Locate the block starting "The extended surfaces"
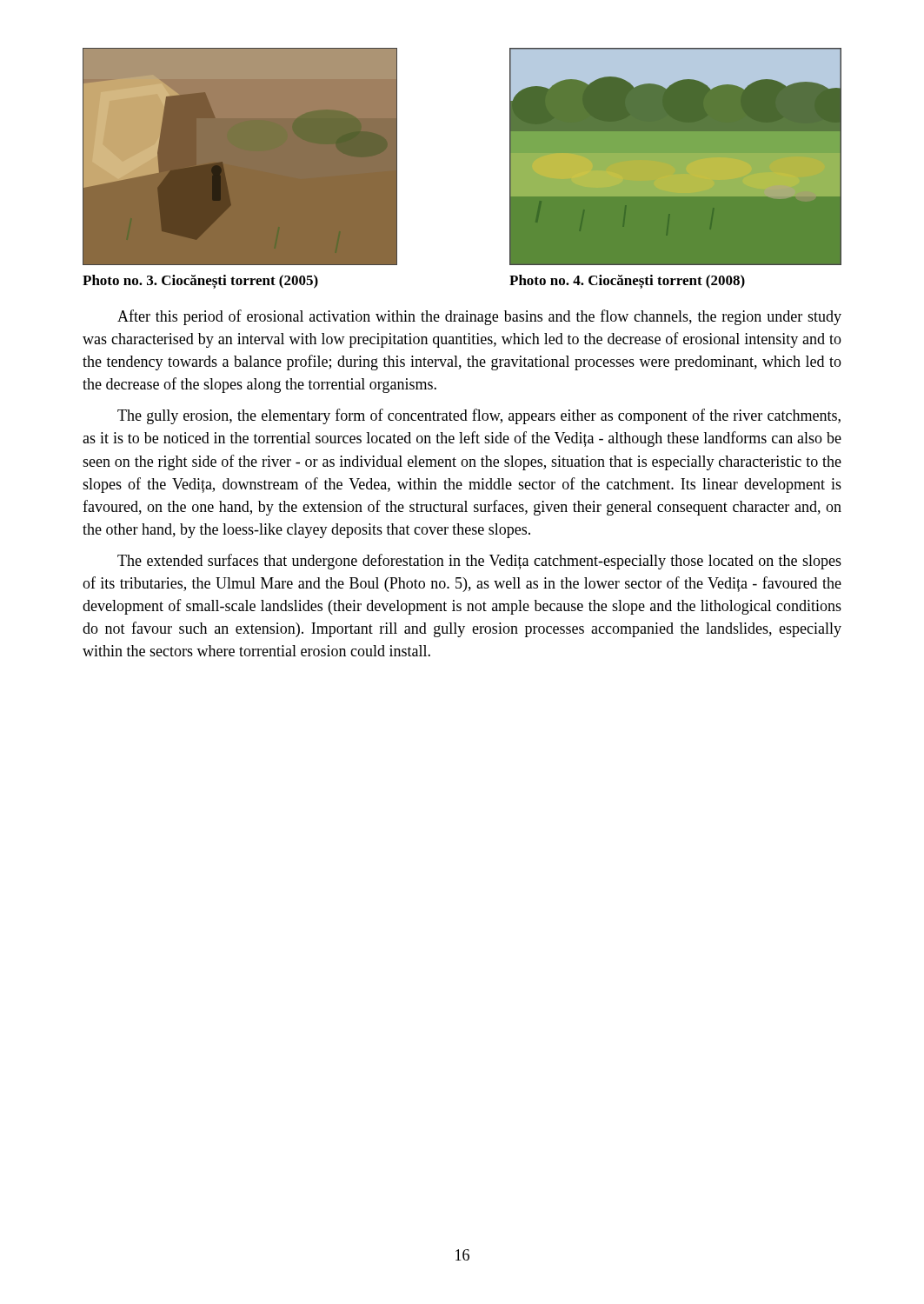This screenshot has width=924, height=1304. (x=462, y=606)
